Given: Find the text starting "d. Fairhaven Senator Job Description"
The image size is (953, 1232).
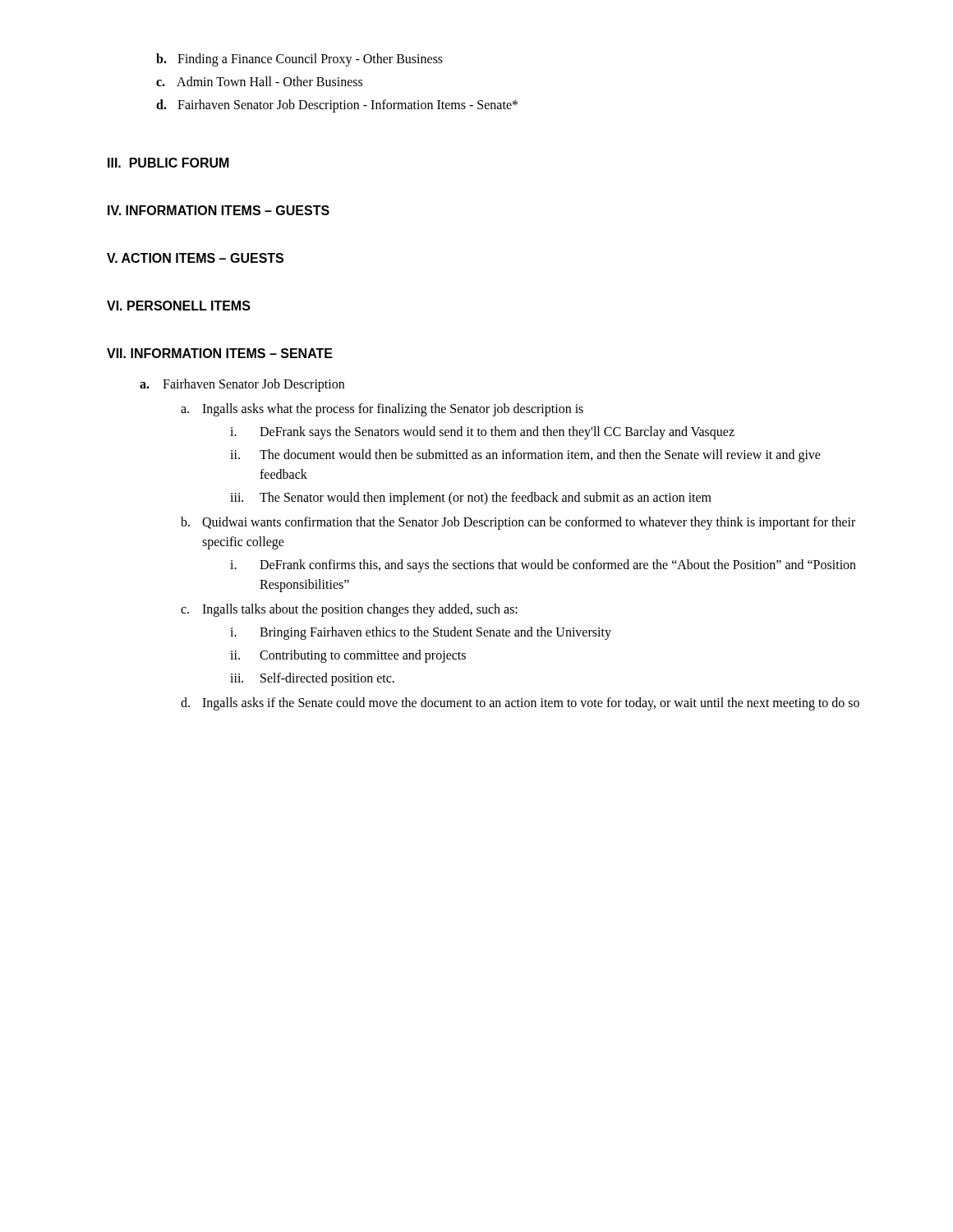Looking at the screenshot, I should (x=337, y=105).
